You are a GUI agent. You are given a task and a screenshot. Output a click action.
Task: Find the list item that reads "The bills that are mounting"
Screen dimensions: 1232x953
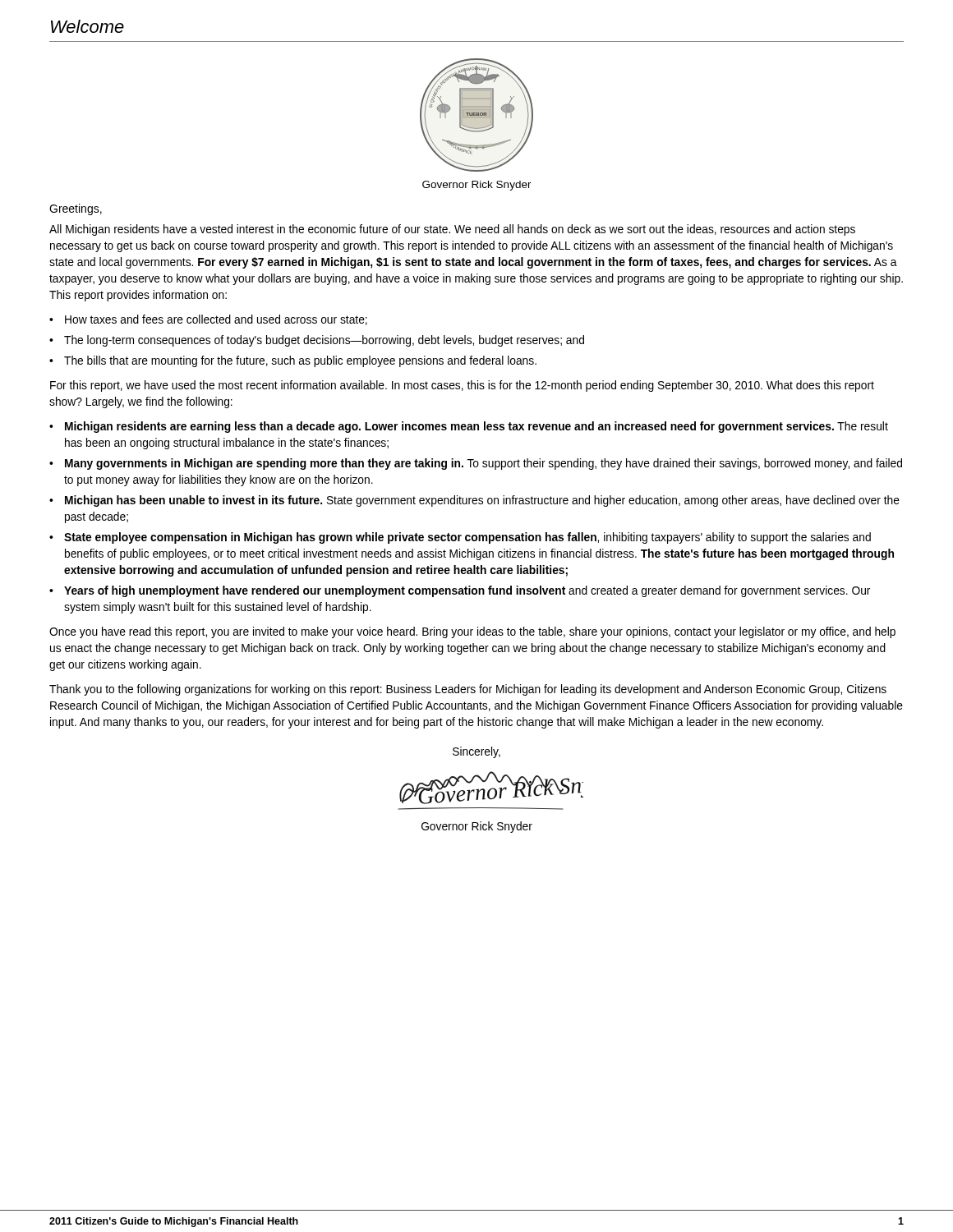point(301,361)
